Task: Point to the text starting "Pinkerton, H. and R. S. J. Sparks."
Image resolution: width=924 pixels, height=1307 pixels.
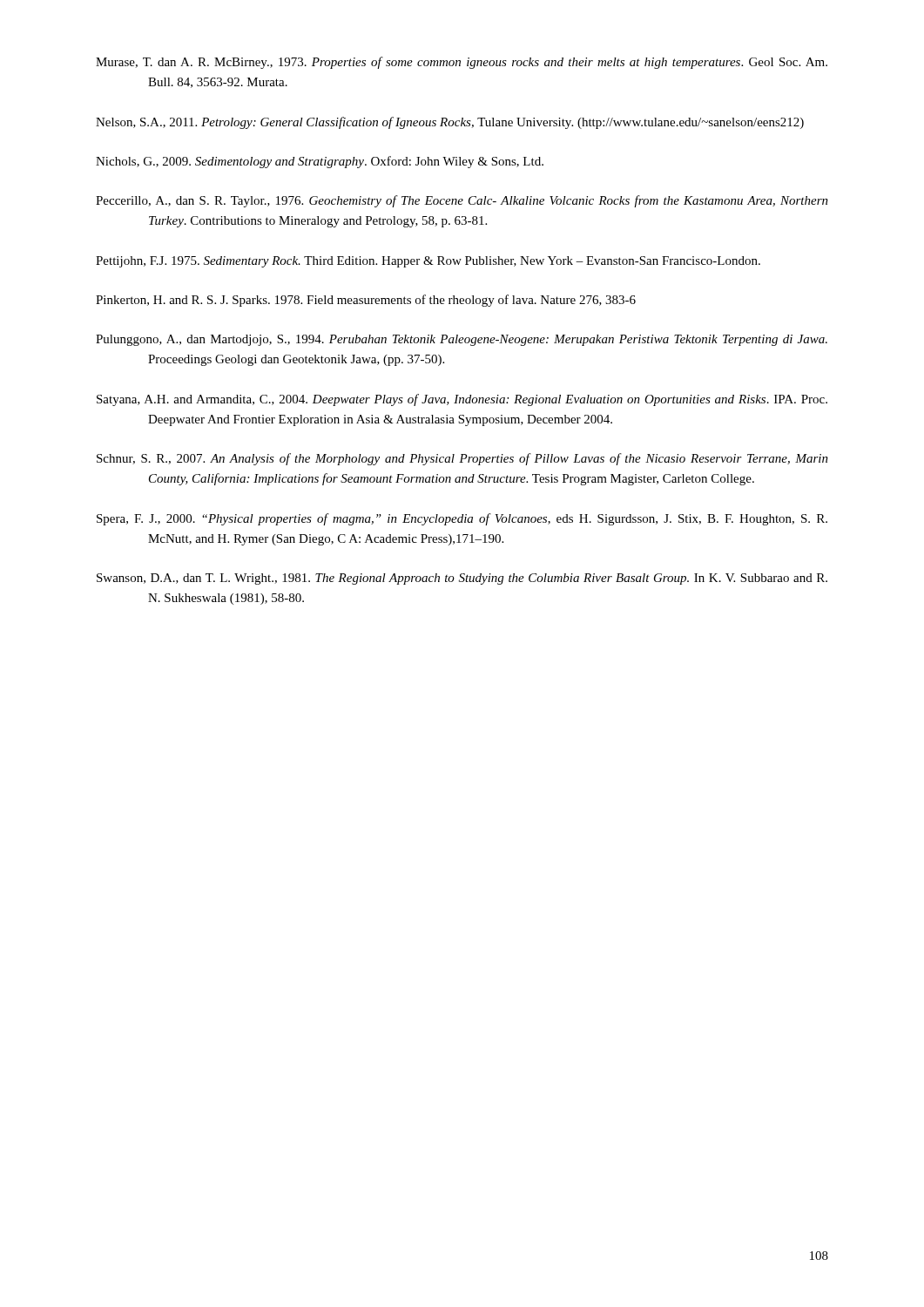Action: (366, 299)
